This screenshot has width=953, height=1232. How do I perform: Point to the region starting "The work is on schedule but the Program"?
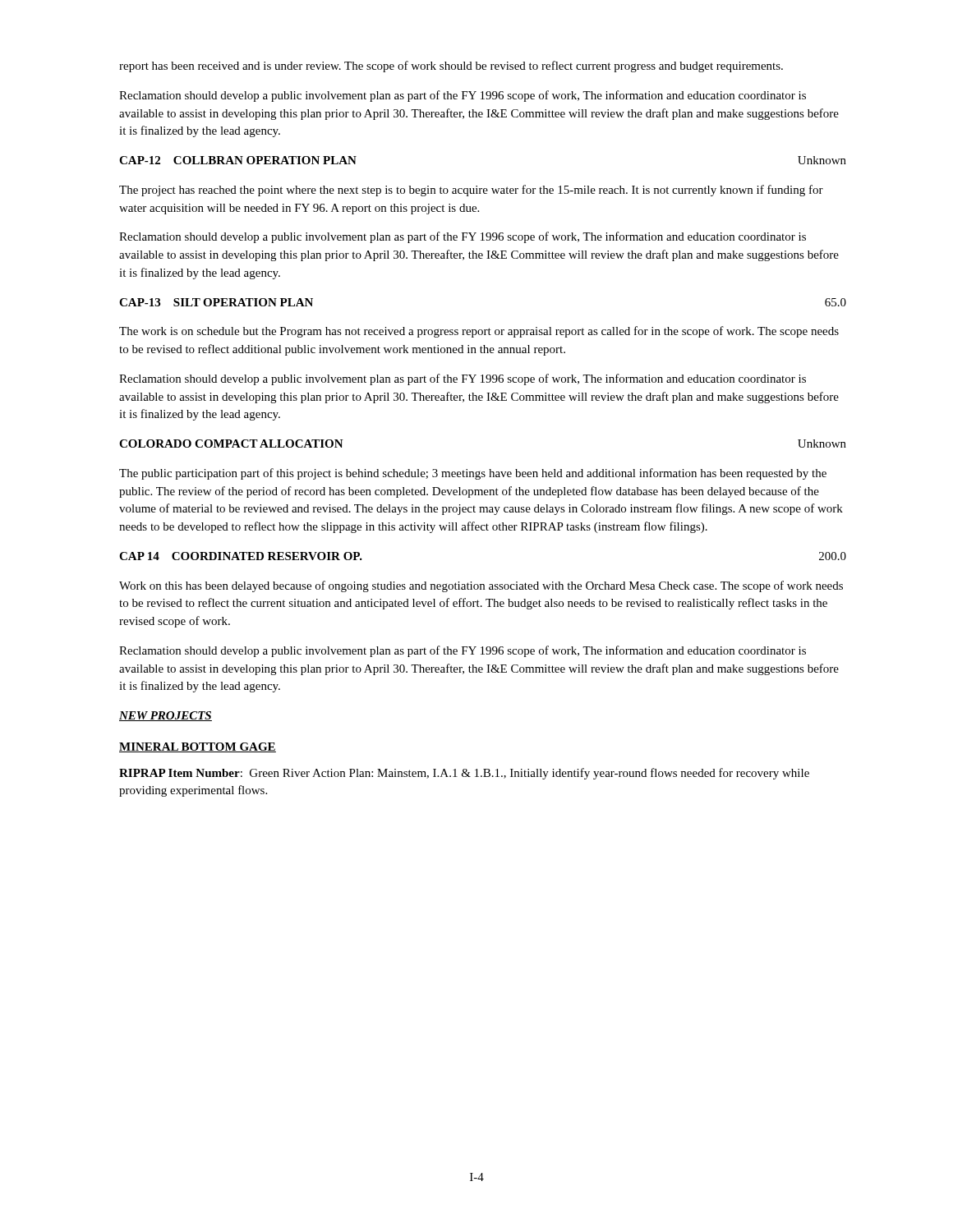483,341
